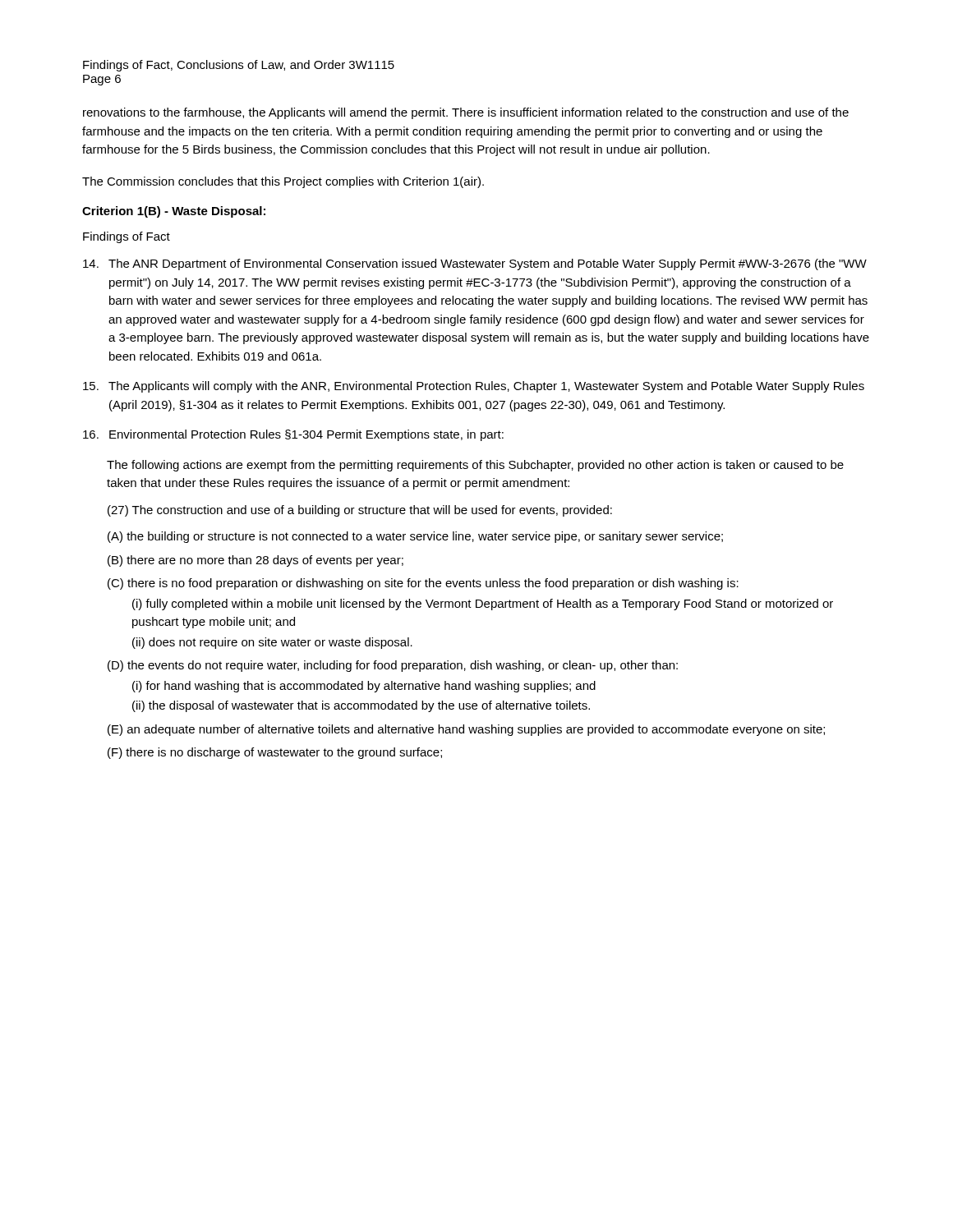The width and height of the screenshot is (953, 1232).
Task: Find the text block that reads "(27) The construction and use of a"
Action: click(x=360, y=509)
